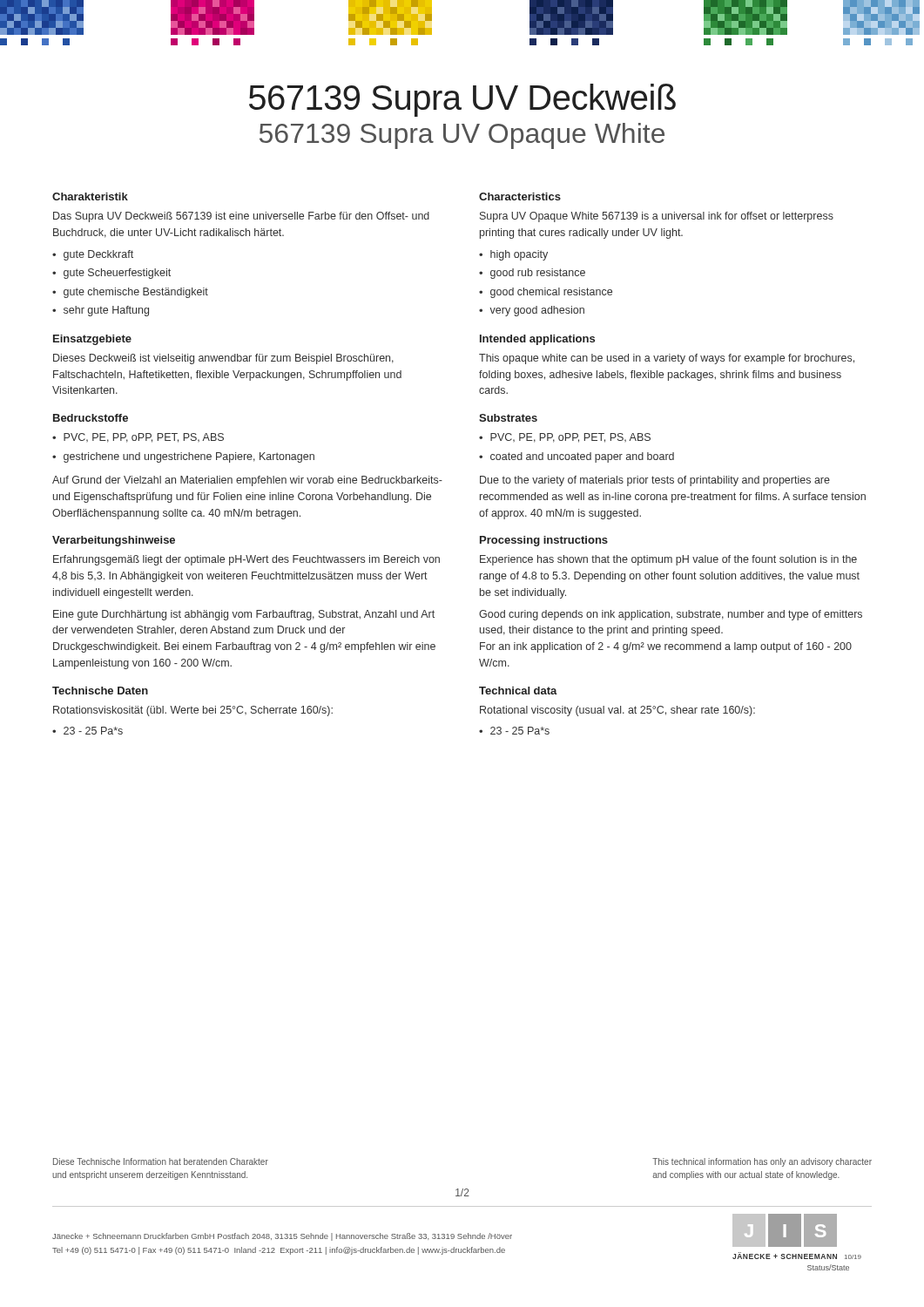Find the illustration
The image size is (924, 1307).
point(462,30)
